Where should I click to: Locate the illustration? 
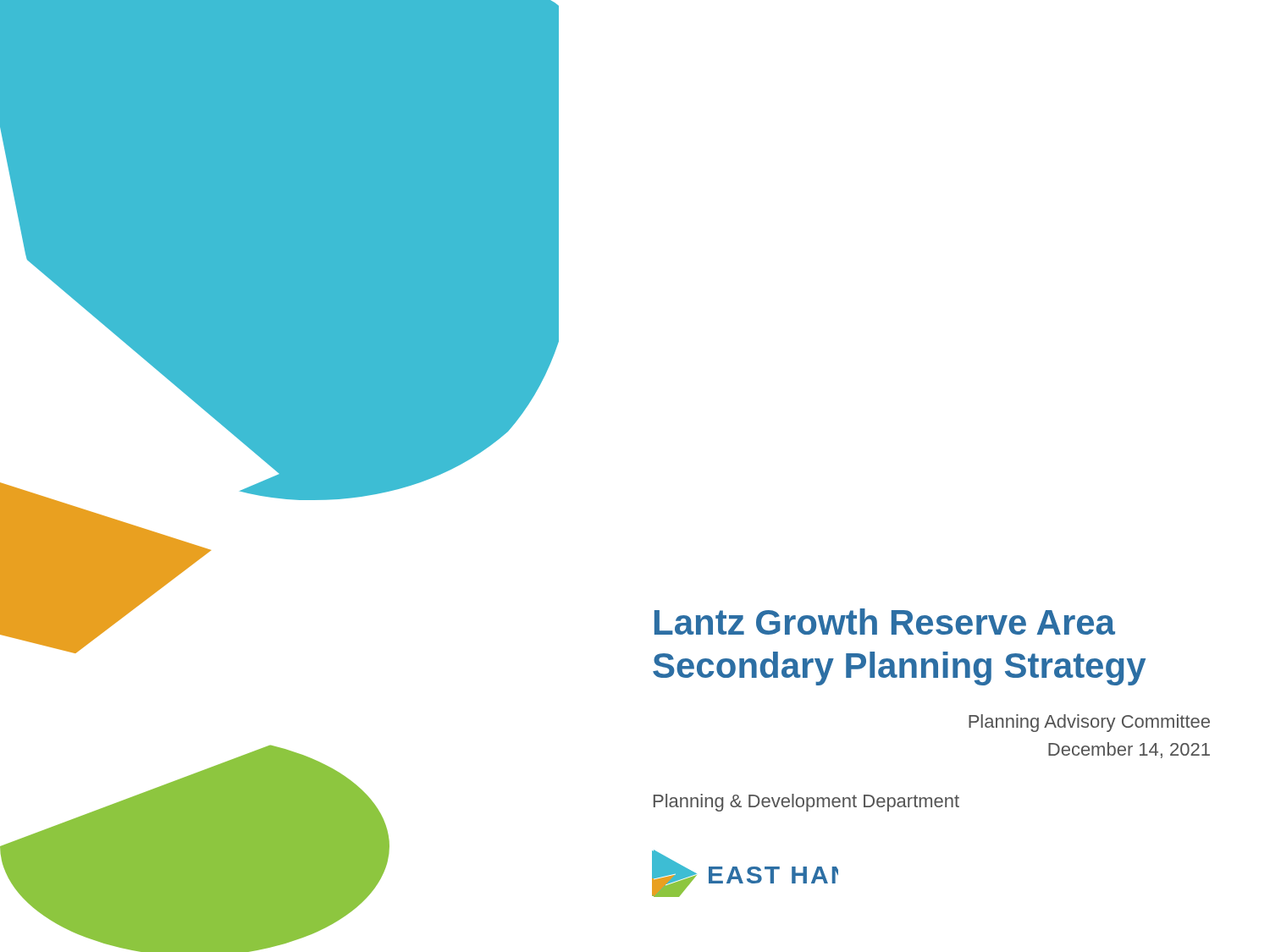296,476
